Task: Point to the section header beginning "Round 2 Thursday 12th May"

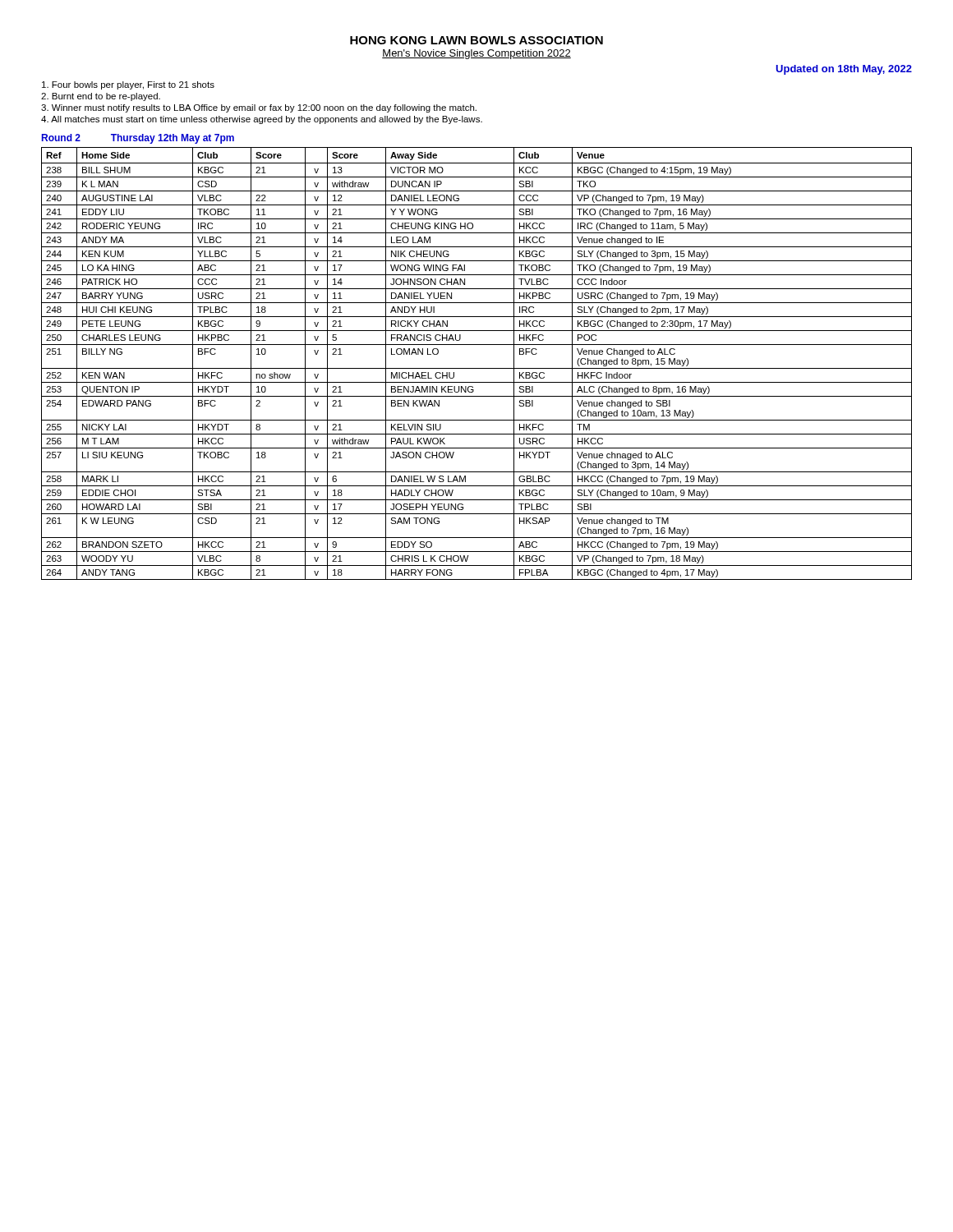Action: tap(138, 138)
